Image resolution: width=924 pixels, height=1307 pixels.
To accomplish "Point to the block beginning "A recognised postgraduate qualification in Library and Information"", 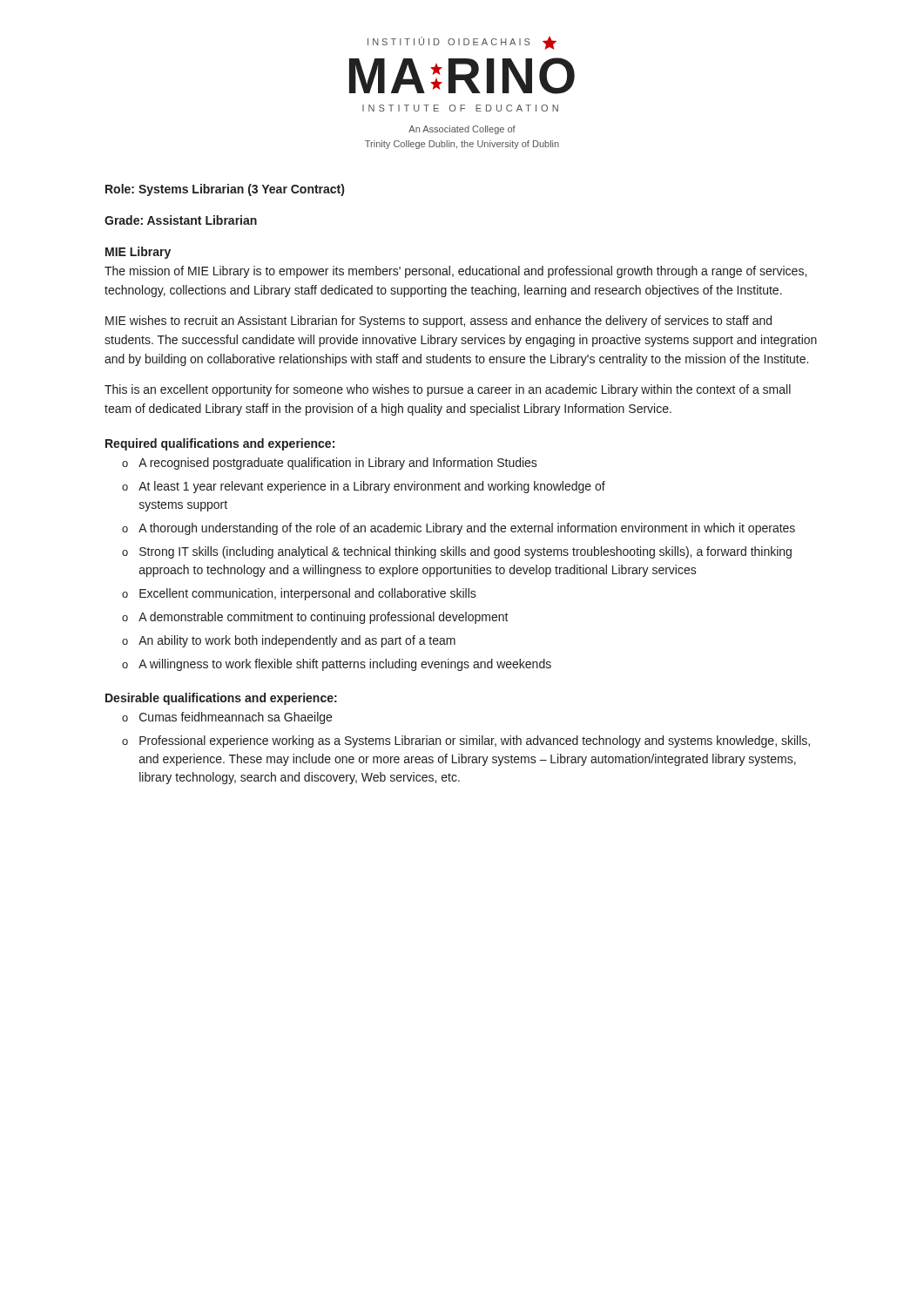I will tap(338, 462).
